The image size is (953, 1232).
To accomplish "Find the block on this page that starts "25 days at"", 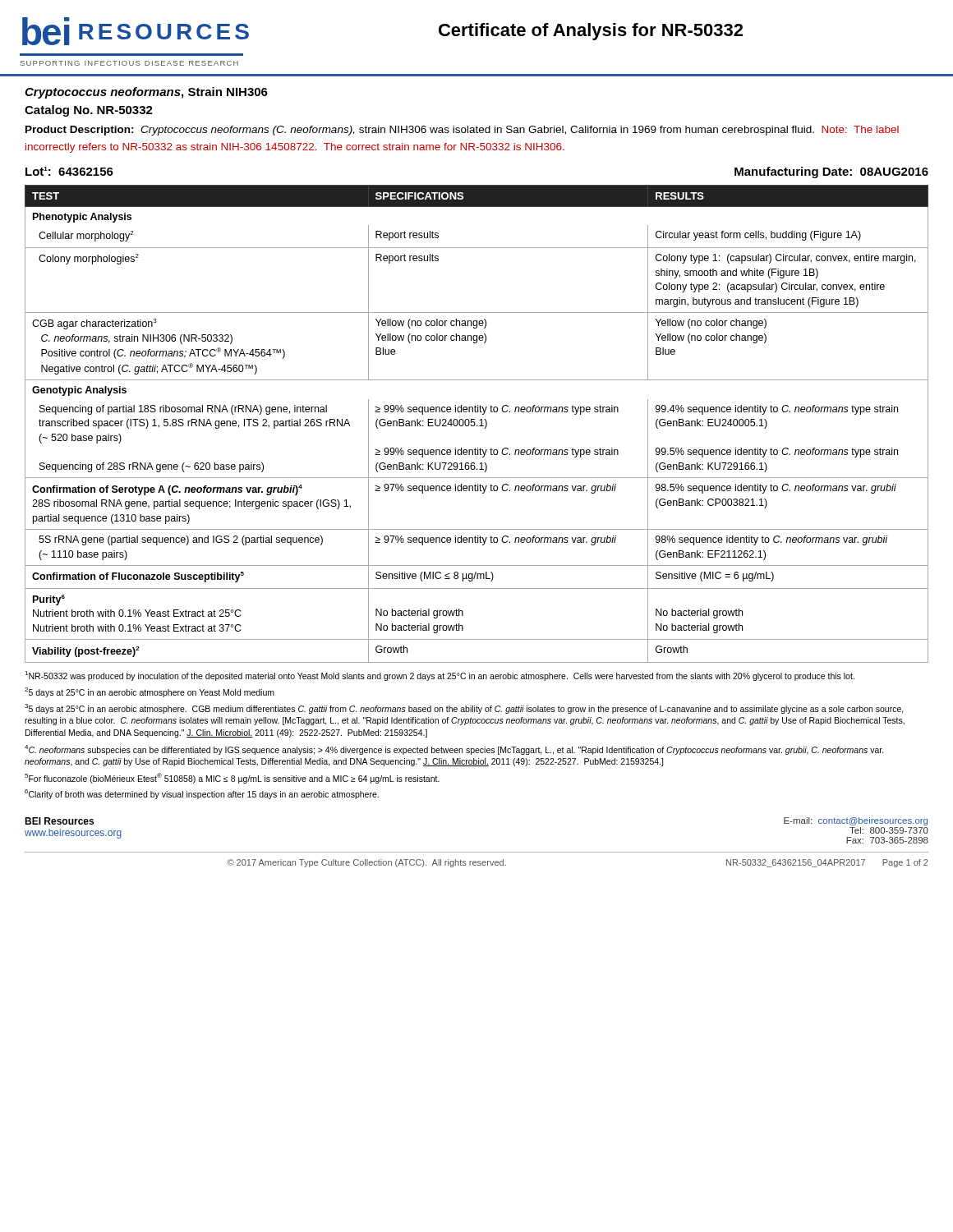I will pos(150,691).
